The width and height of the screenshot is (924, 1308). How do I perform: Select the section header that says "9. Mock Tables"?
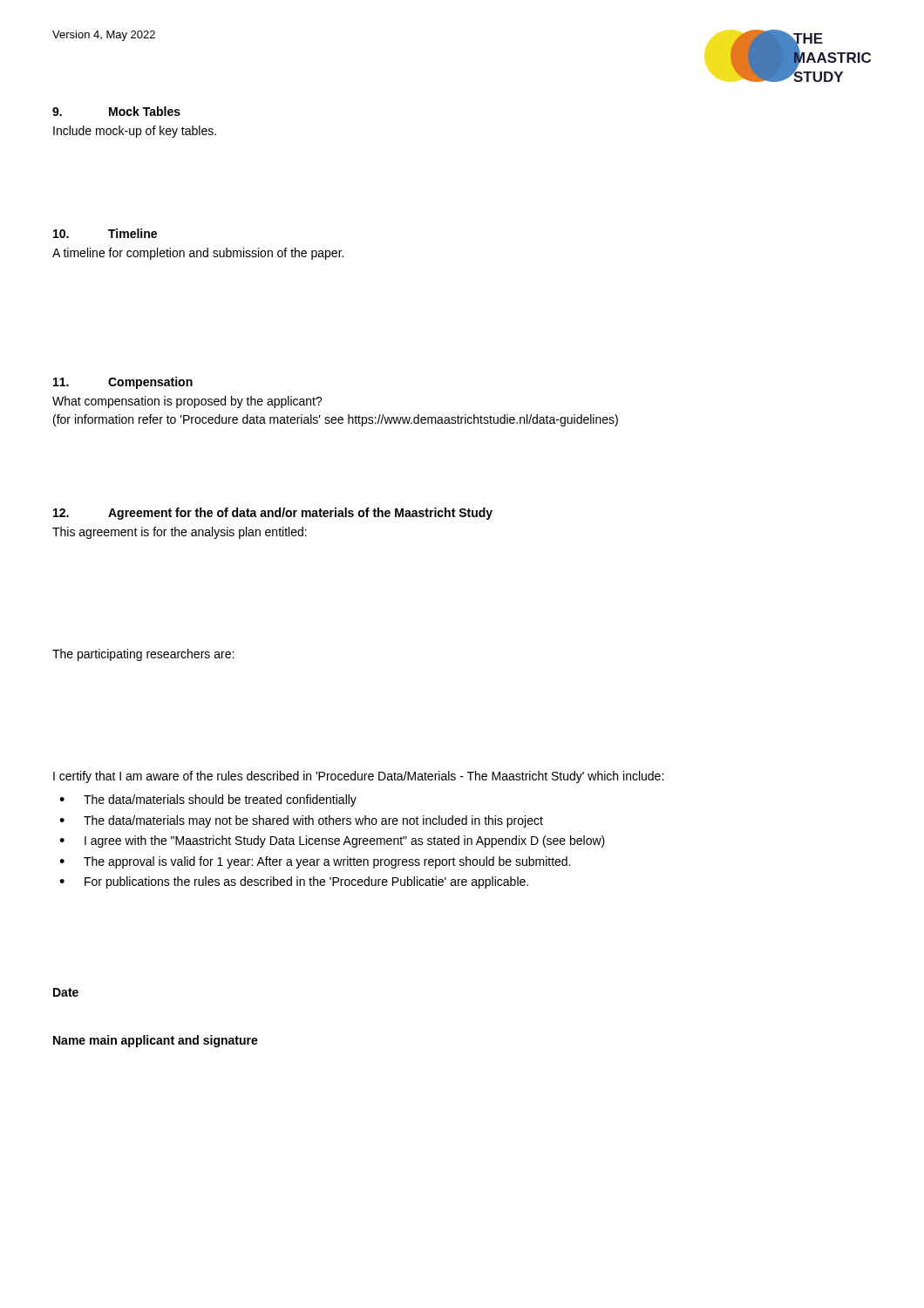pyautogui.click(x=116, y=112)
